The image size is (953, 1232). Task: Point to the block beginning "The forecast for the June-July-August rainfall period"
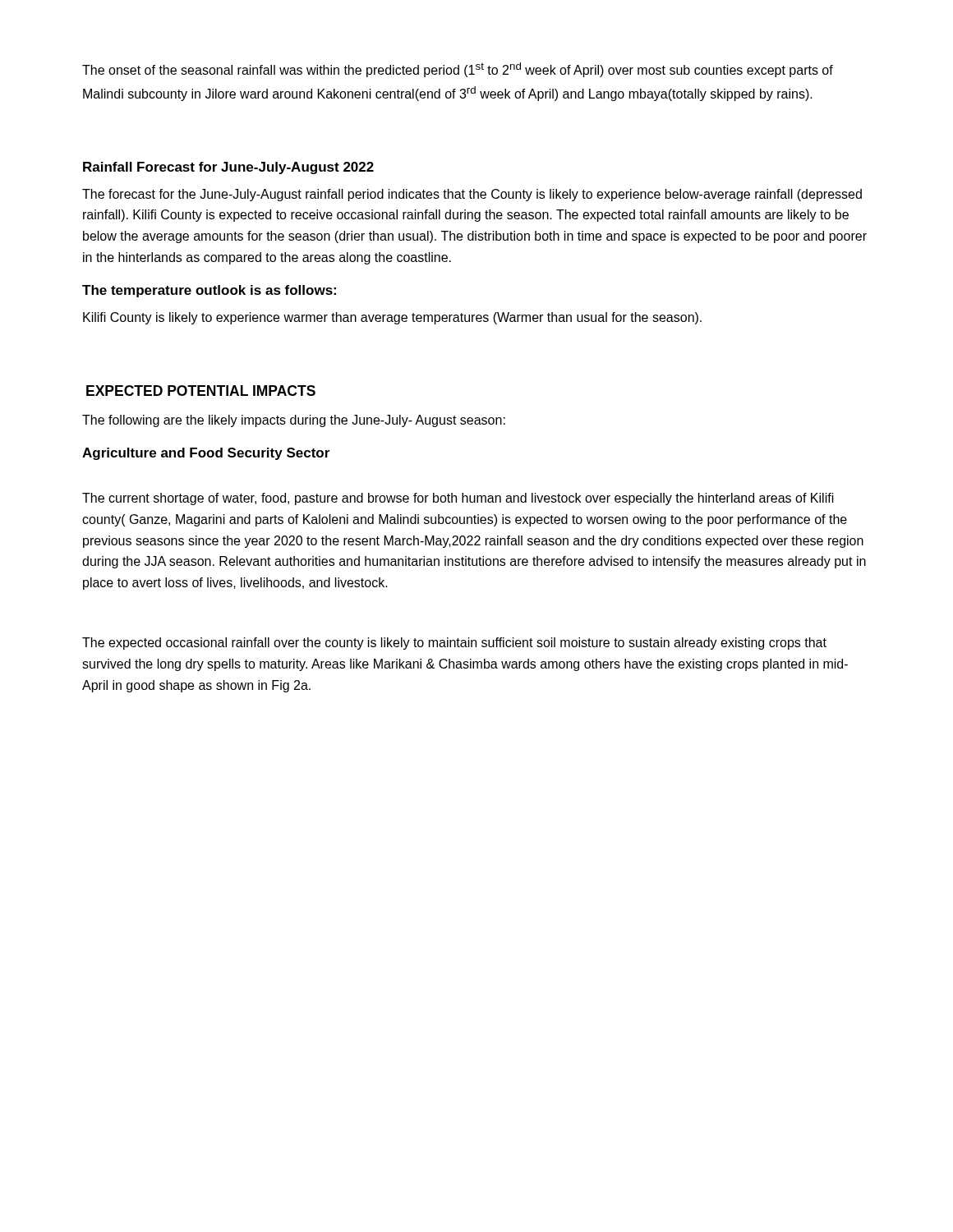[x=474, y=226]
